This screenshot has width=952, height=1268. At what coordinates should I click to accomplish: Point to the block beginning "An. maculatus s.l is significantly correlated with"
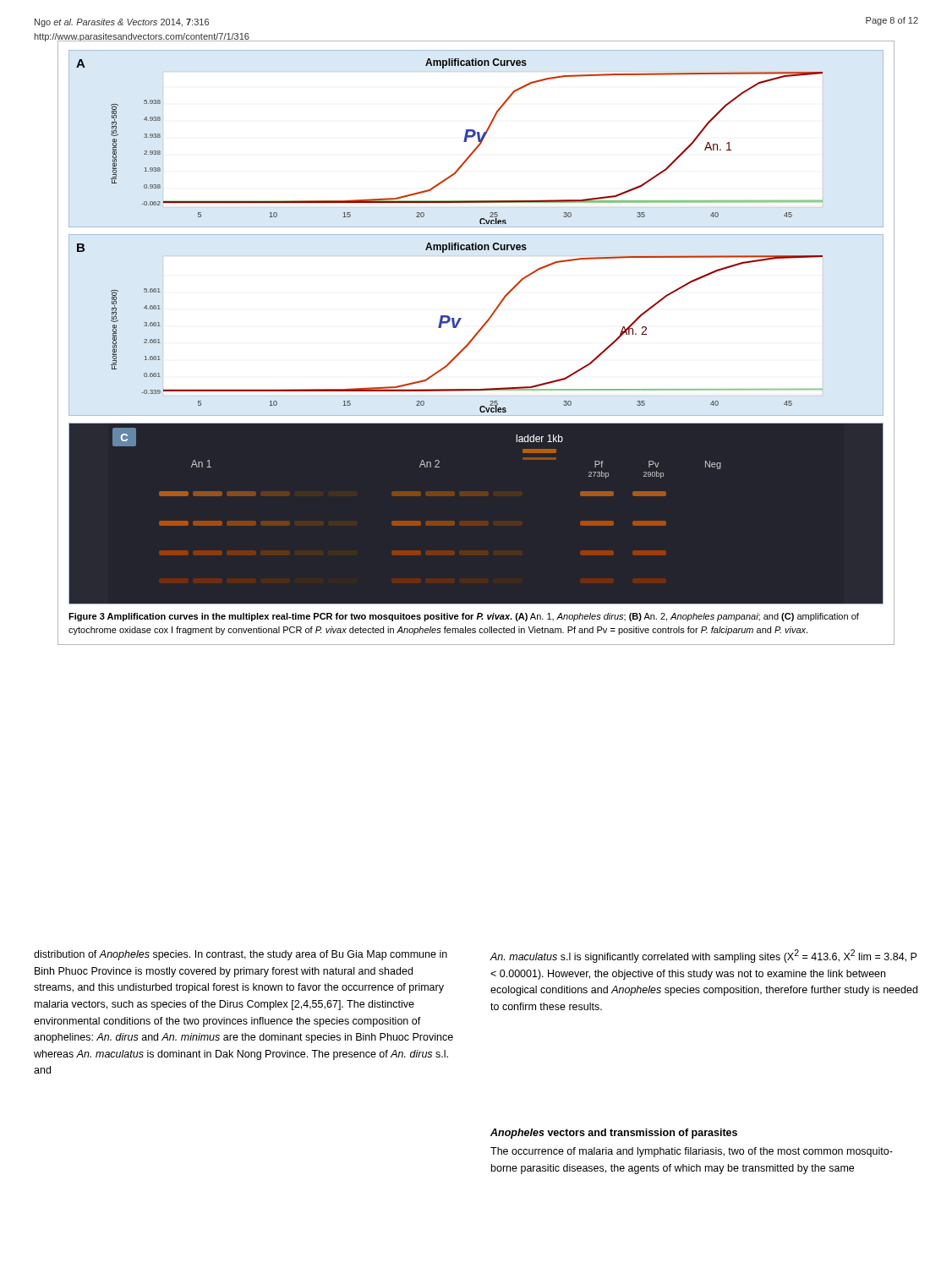(704, 981)
